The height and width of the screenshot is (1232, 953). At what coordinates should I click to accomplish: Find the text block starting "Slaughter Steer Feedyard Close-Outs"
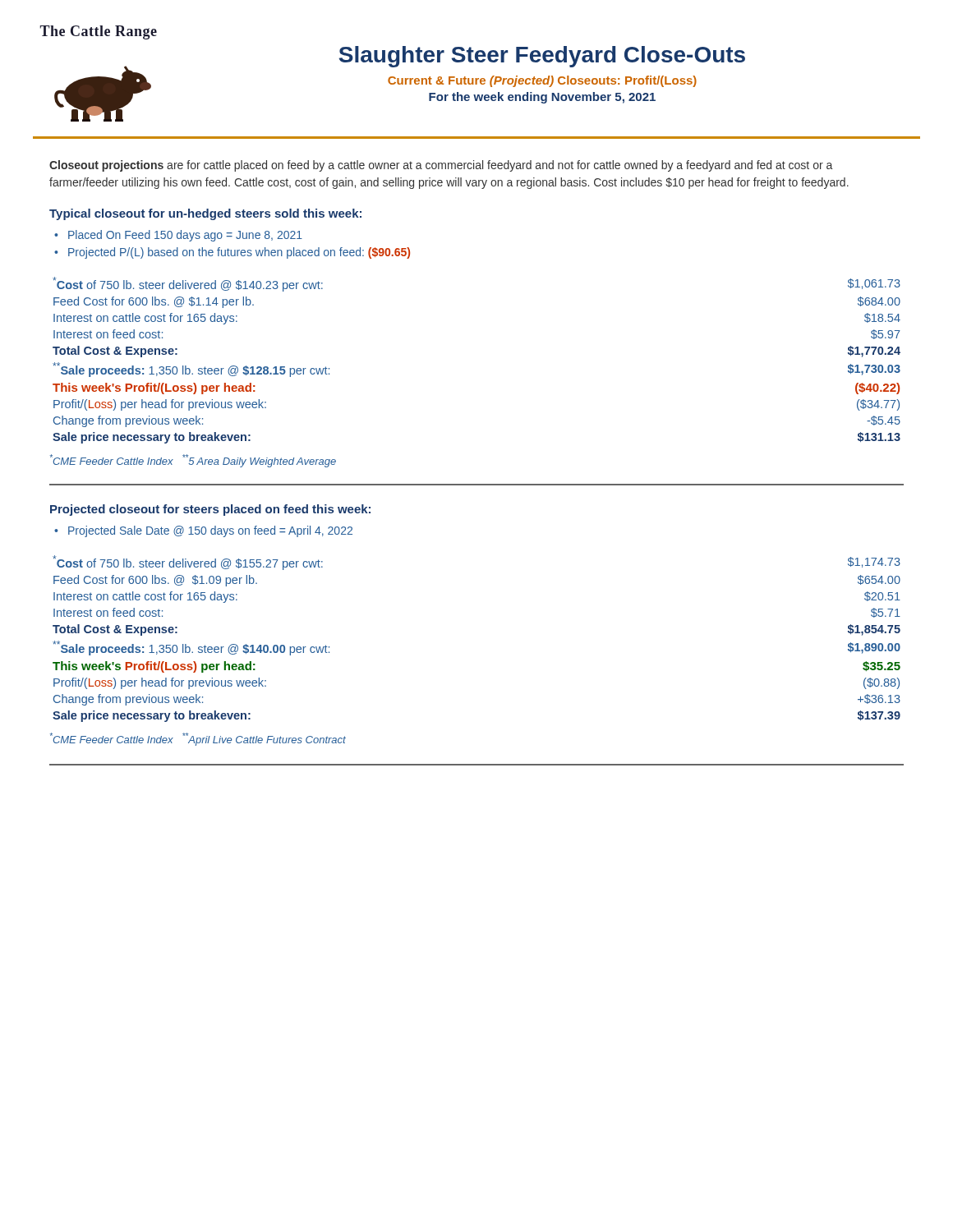(542, 54)
